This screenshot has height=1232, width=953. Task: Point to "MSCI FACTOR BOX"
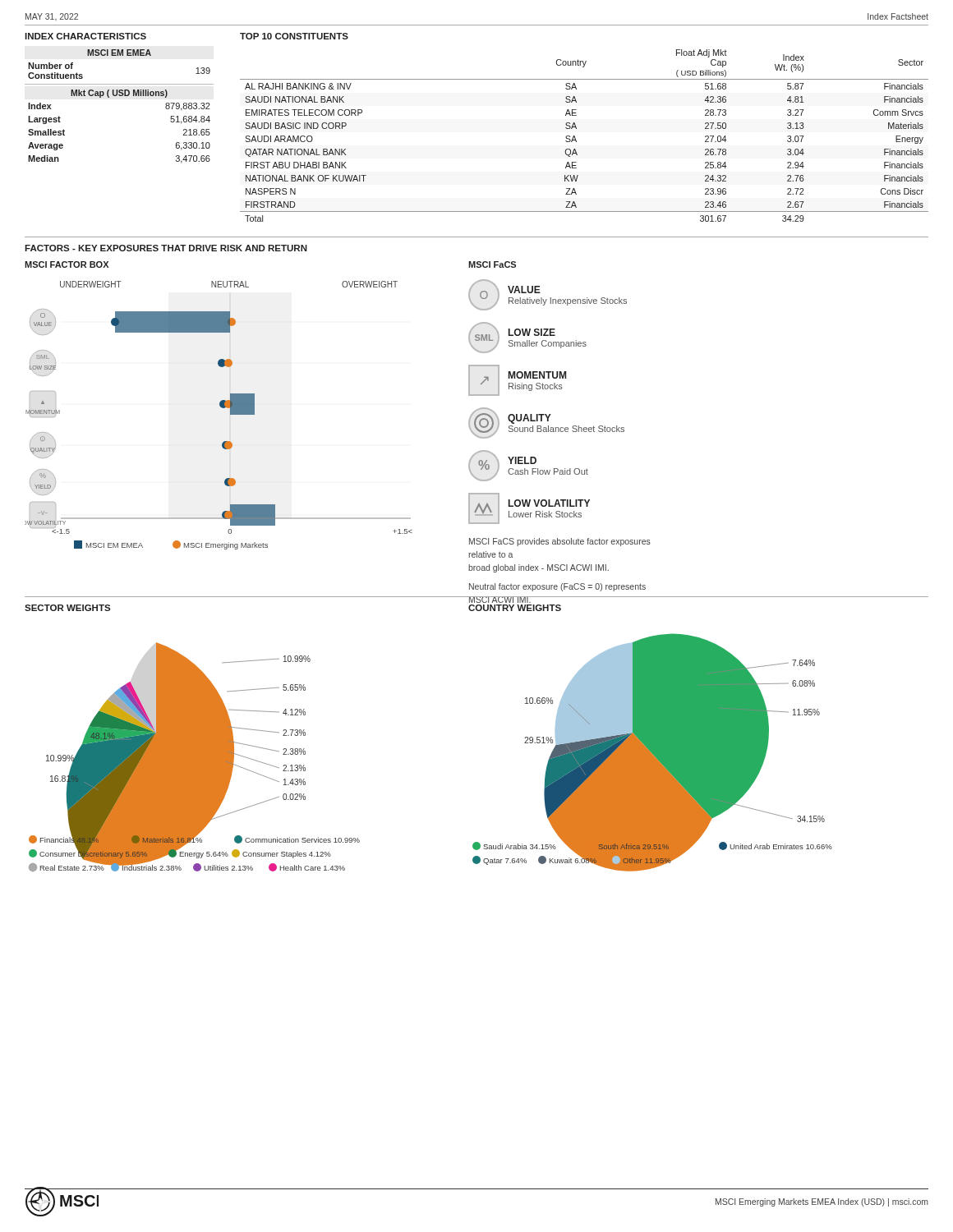67,265
